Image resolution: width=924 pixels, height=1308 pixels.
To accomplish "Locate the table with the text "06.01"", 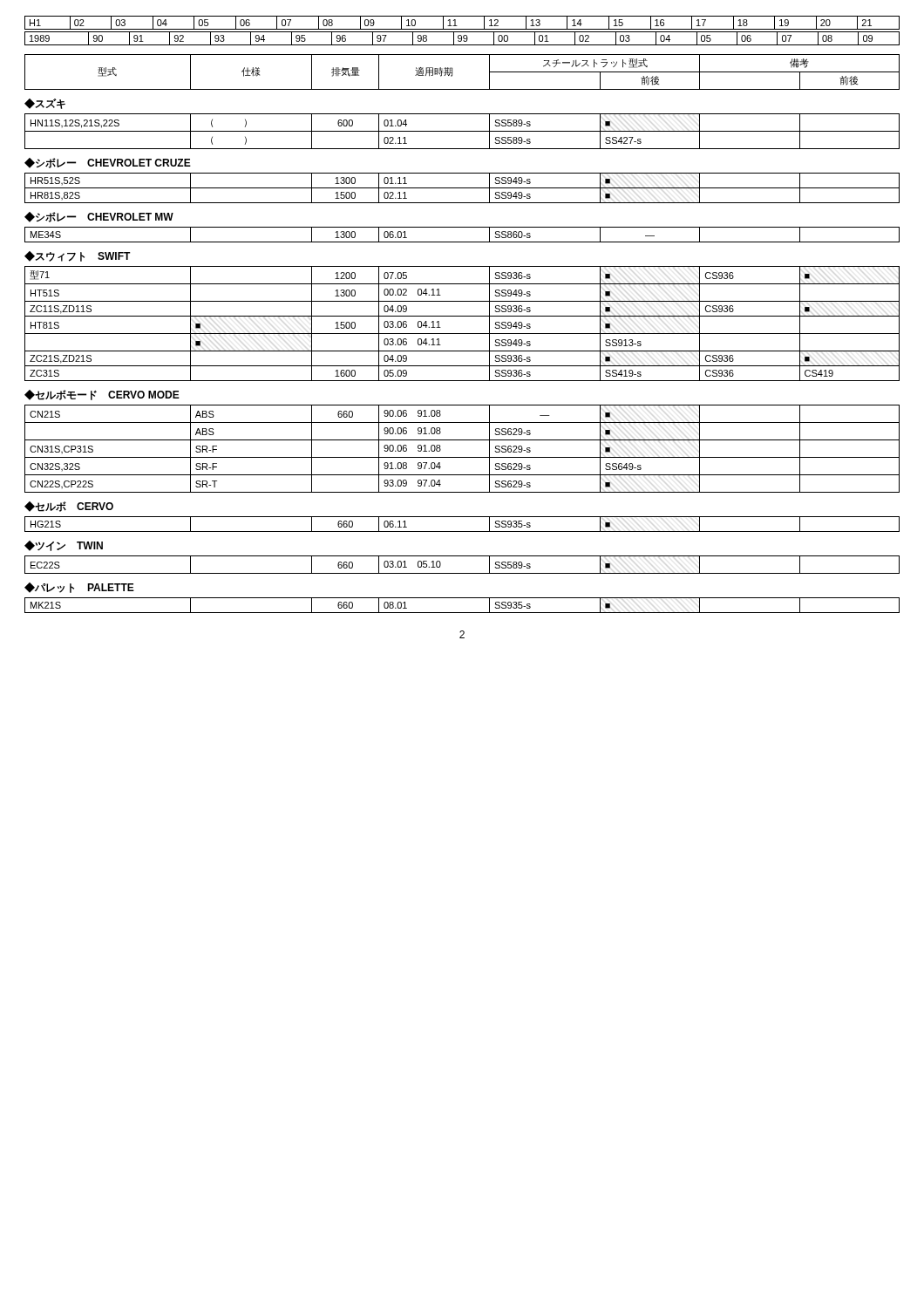I will click(462, 235).
